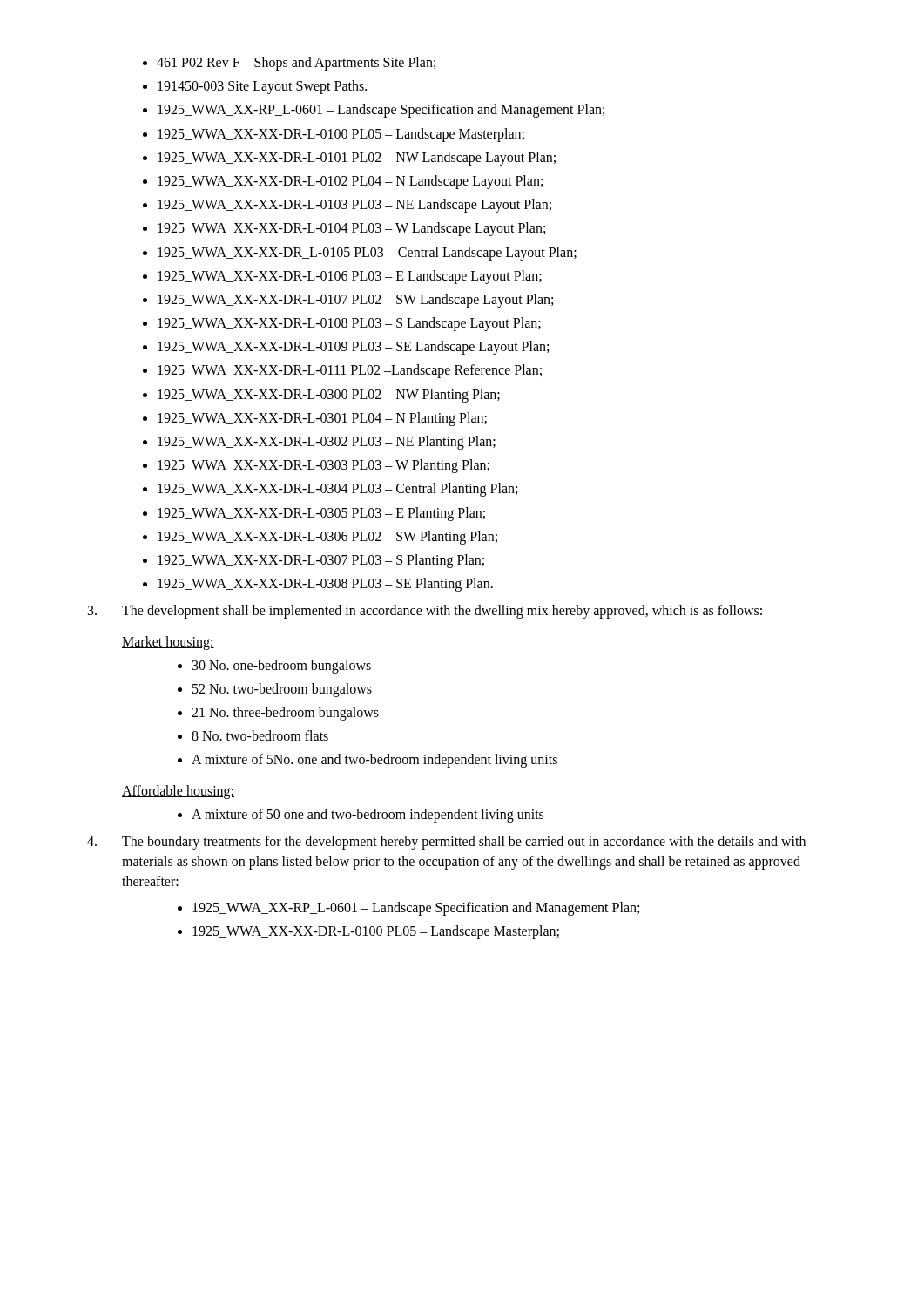924x1307 pixels.
Task: Find the list item that says "1925_WWA_XX-XX-DR-L-0301 PL04 – N Planting"
Action: [x=497, y=418]
